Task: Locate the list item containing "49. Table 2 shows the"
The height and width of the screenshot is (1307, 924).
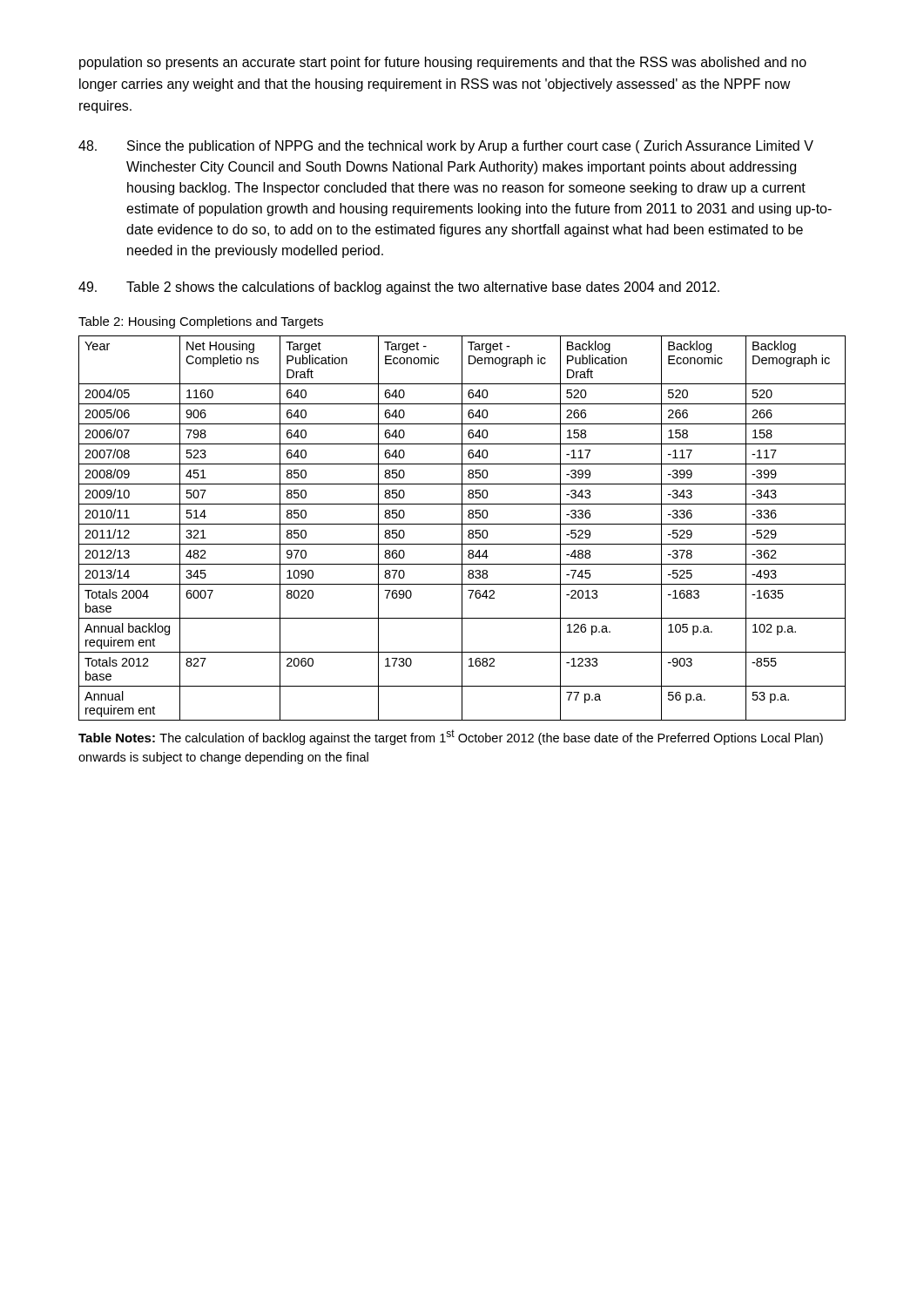Action: coord(462,288)
